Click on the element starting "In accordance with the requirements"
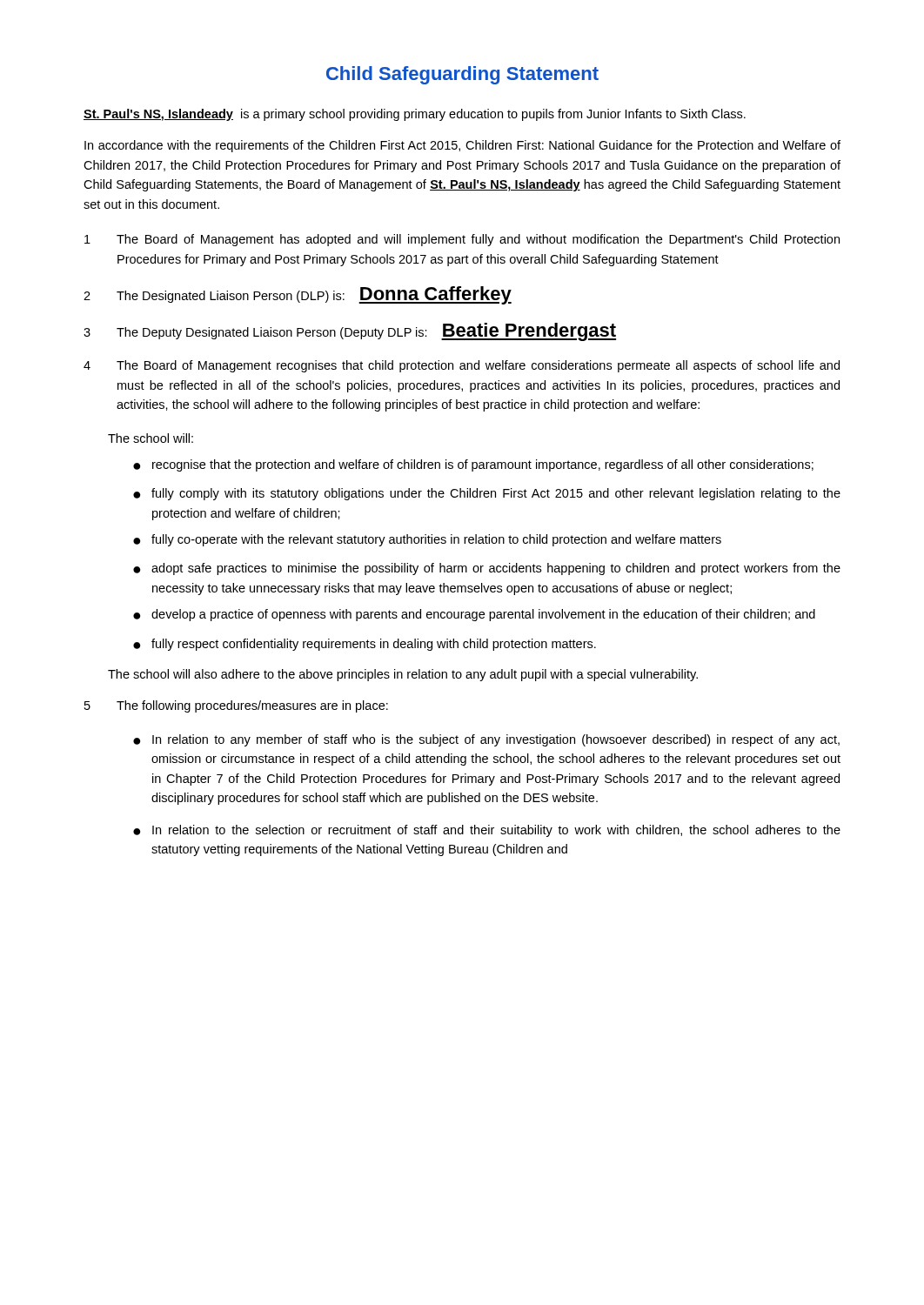This screenshot has width=924, height=1305. click(x=462, y=175)
